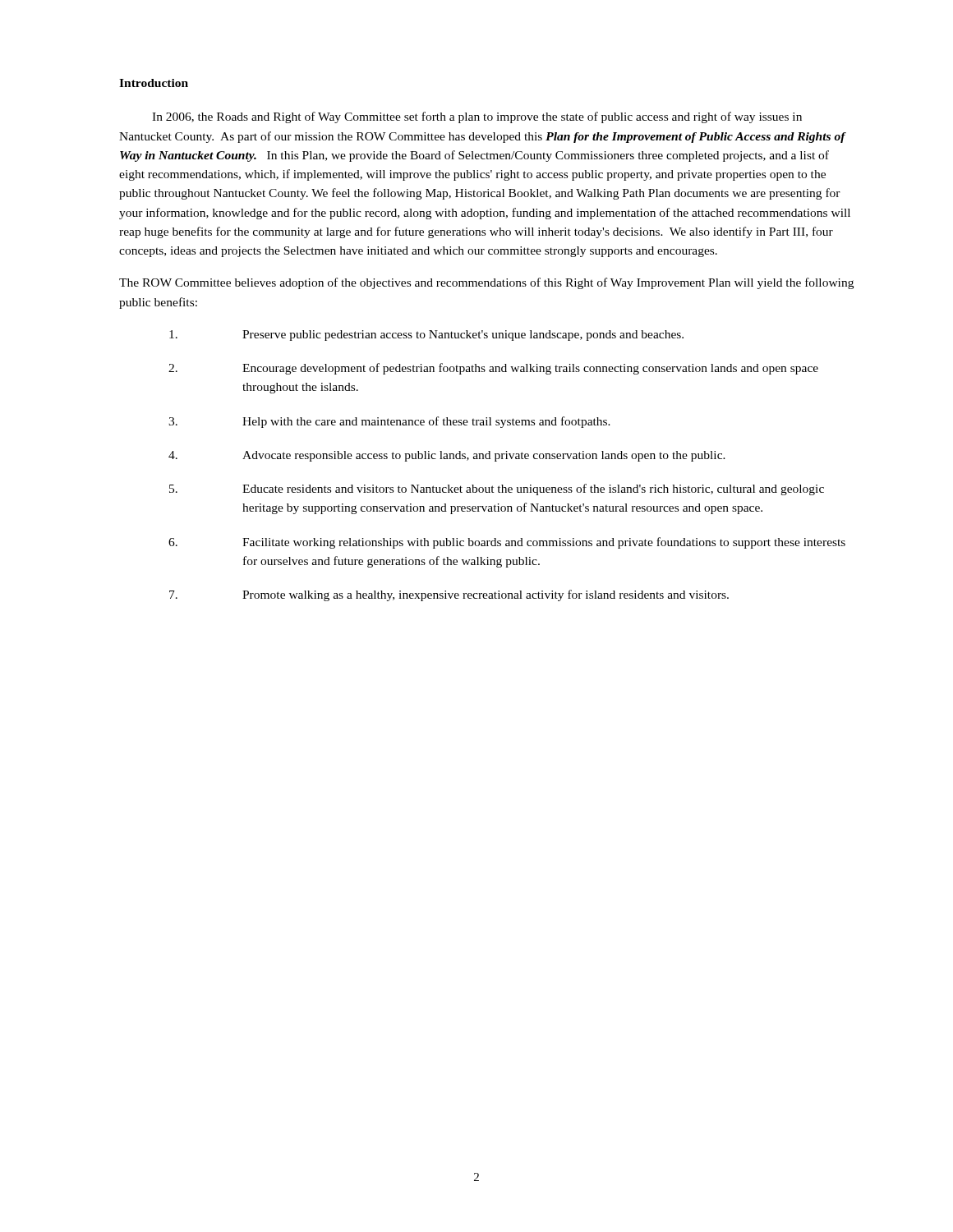Viewport: 953px width, 1232px height.
Task: Locate the text block that says "The ROW Committee"
Action: 487,292
